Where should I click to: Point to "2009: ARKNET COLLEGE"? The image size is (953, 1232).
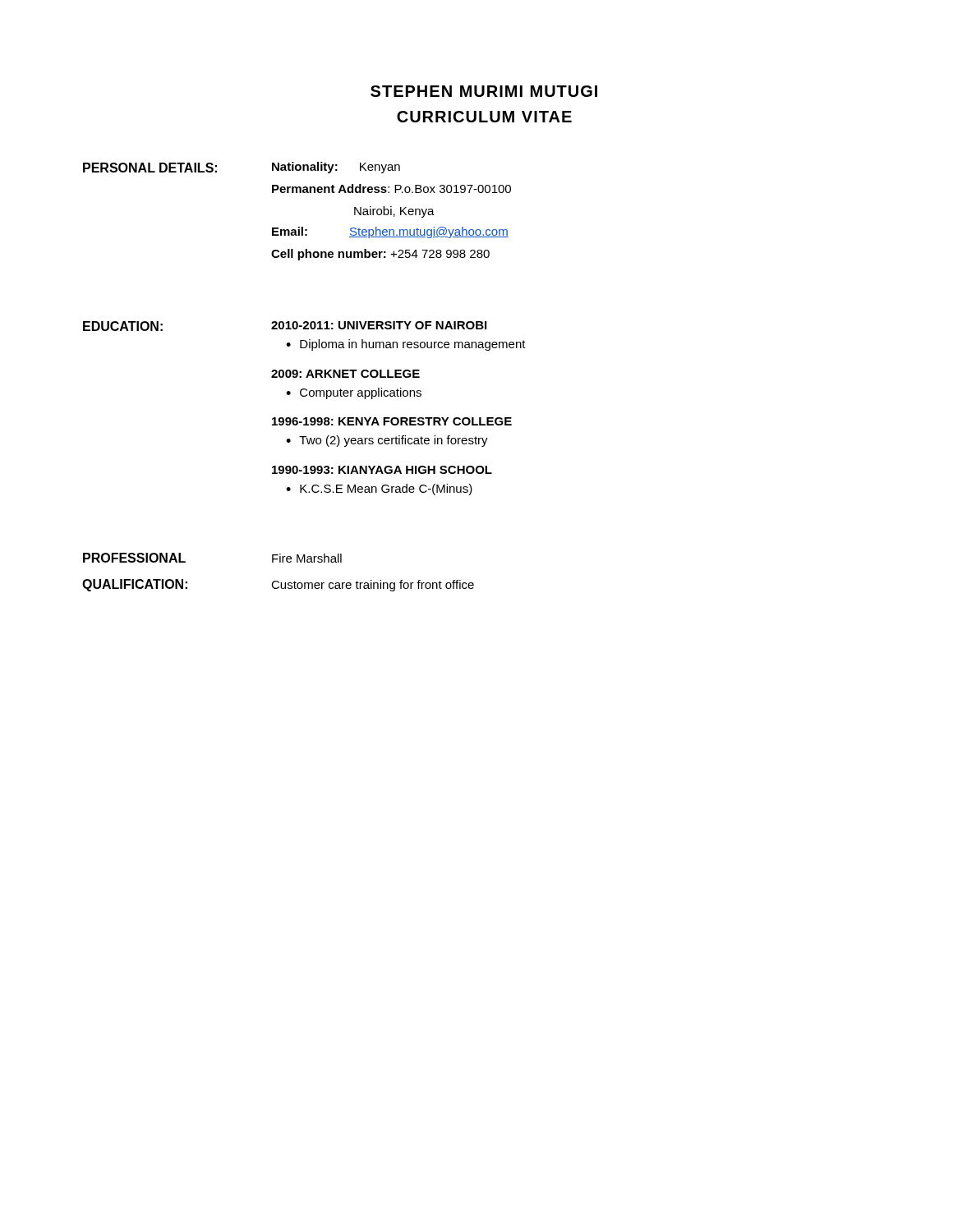346,373
